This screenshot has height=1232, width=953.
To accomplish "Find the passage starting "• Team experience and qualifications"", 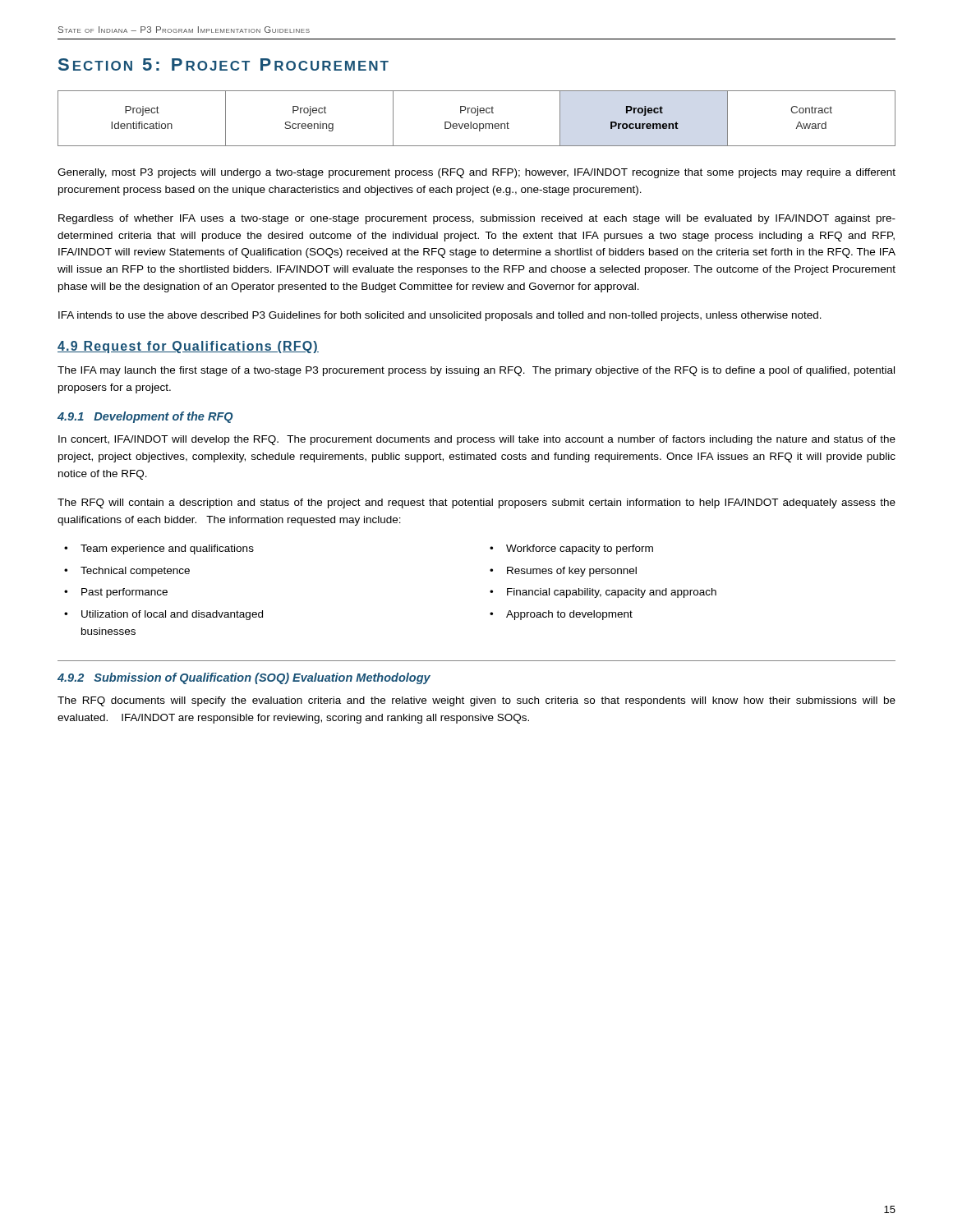I will pyautogui.click(x=159, y=549).
